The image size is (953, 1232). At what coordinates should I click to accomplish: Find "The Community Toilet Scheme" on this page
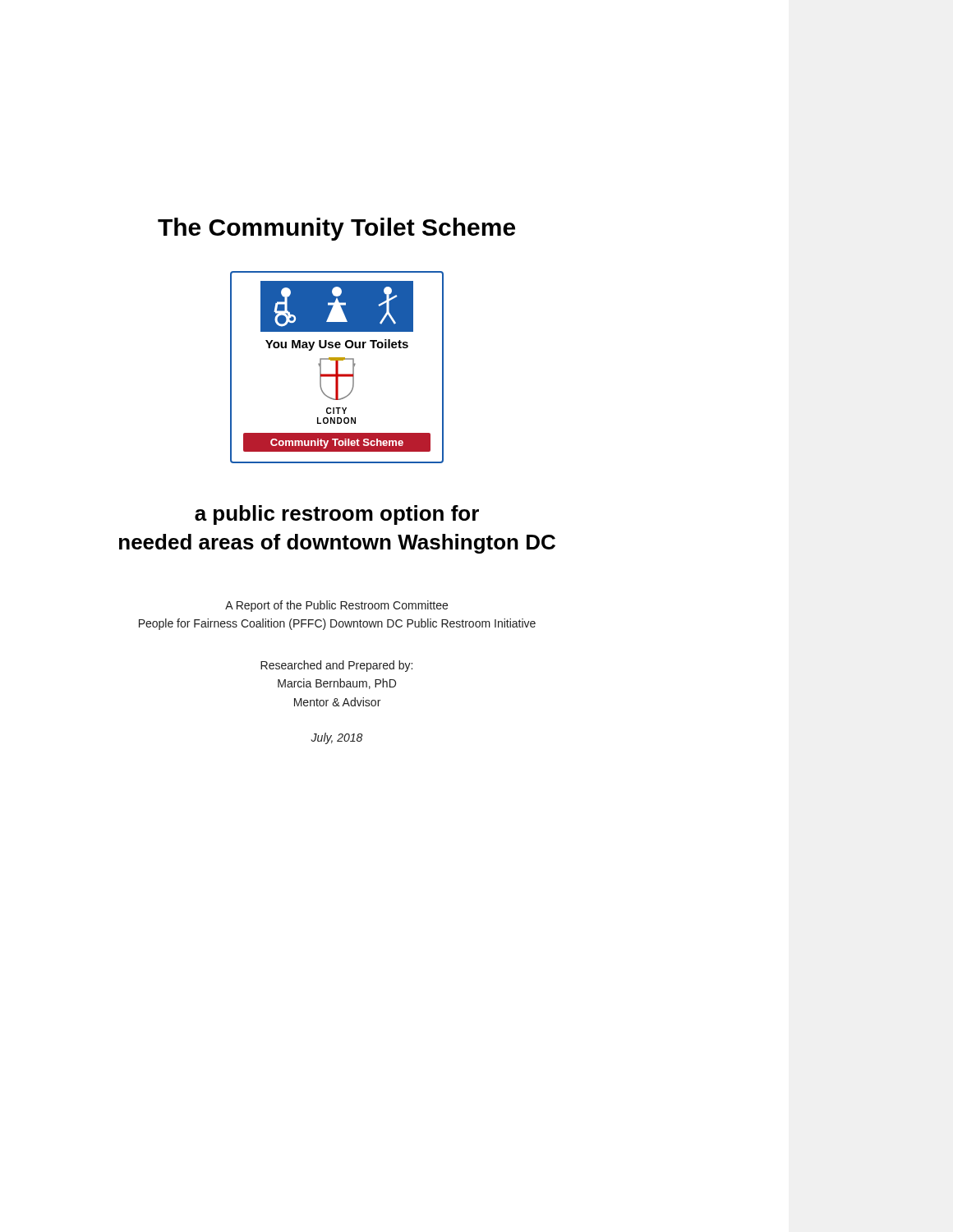click(x=337, y=227)
